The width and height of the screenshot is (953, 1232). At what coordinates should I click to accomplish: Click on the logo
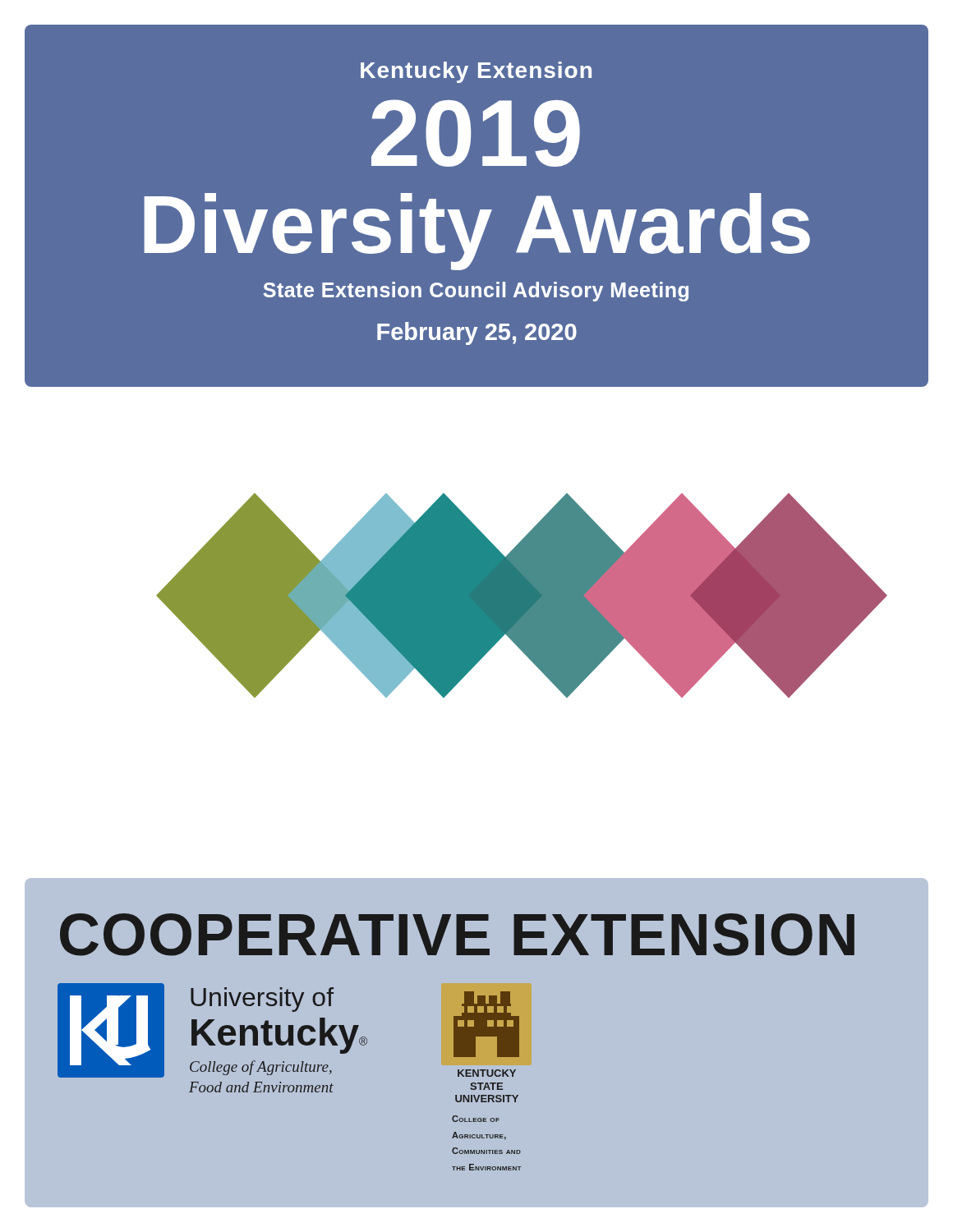coord(476,1043)
